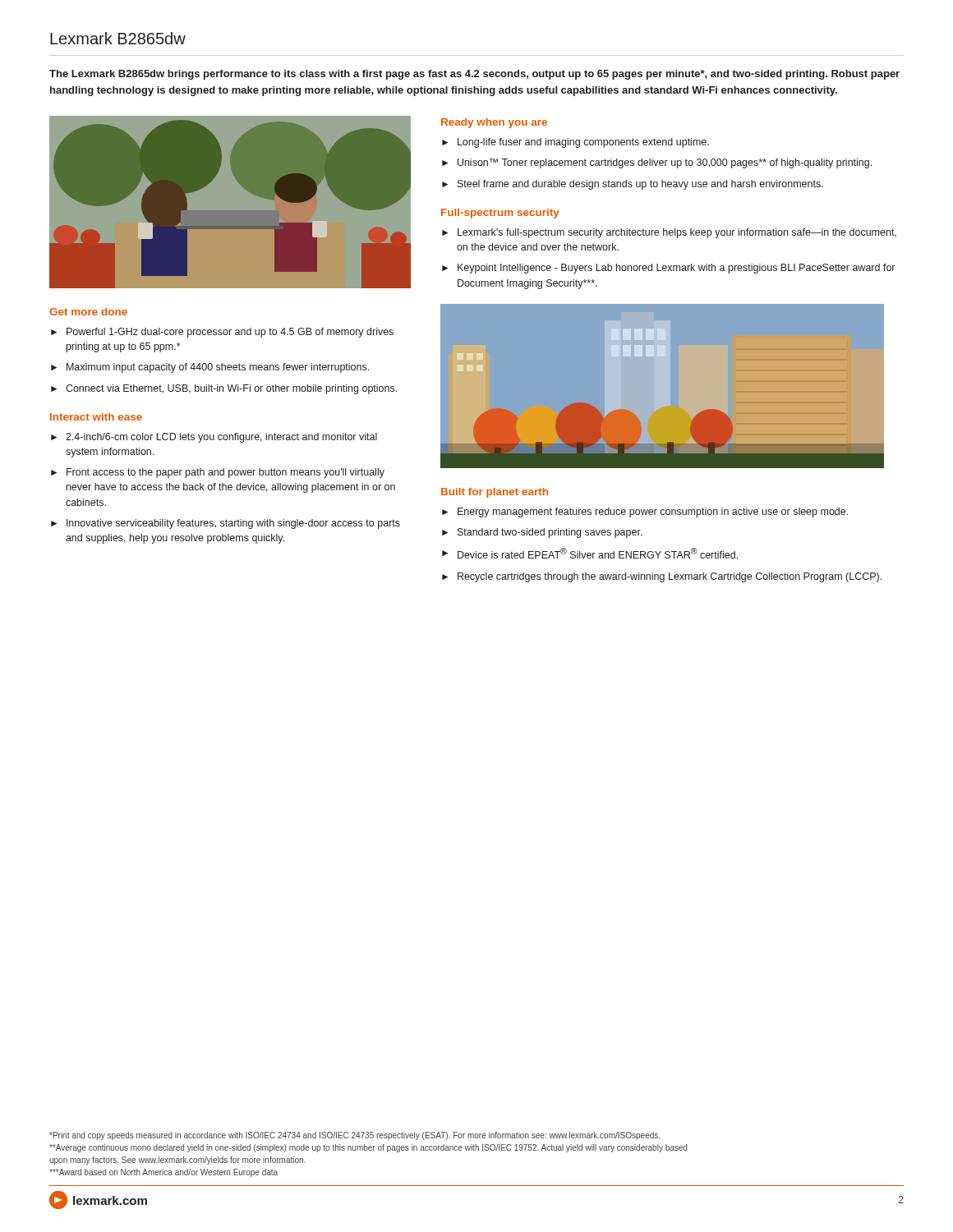This screenshot has width=953, height=1232.
Task: Select the section header with the text "Full-spectrum security"
Action: pyautogui.click(x=500, y=212)
